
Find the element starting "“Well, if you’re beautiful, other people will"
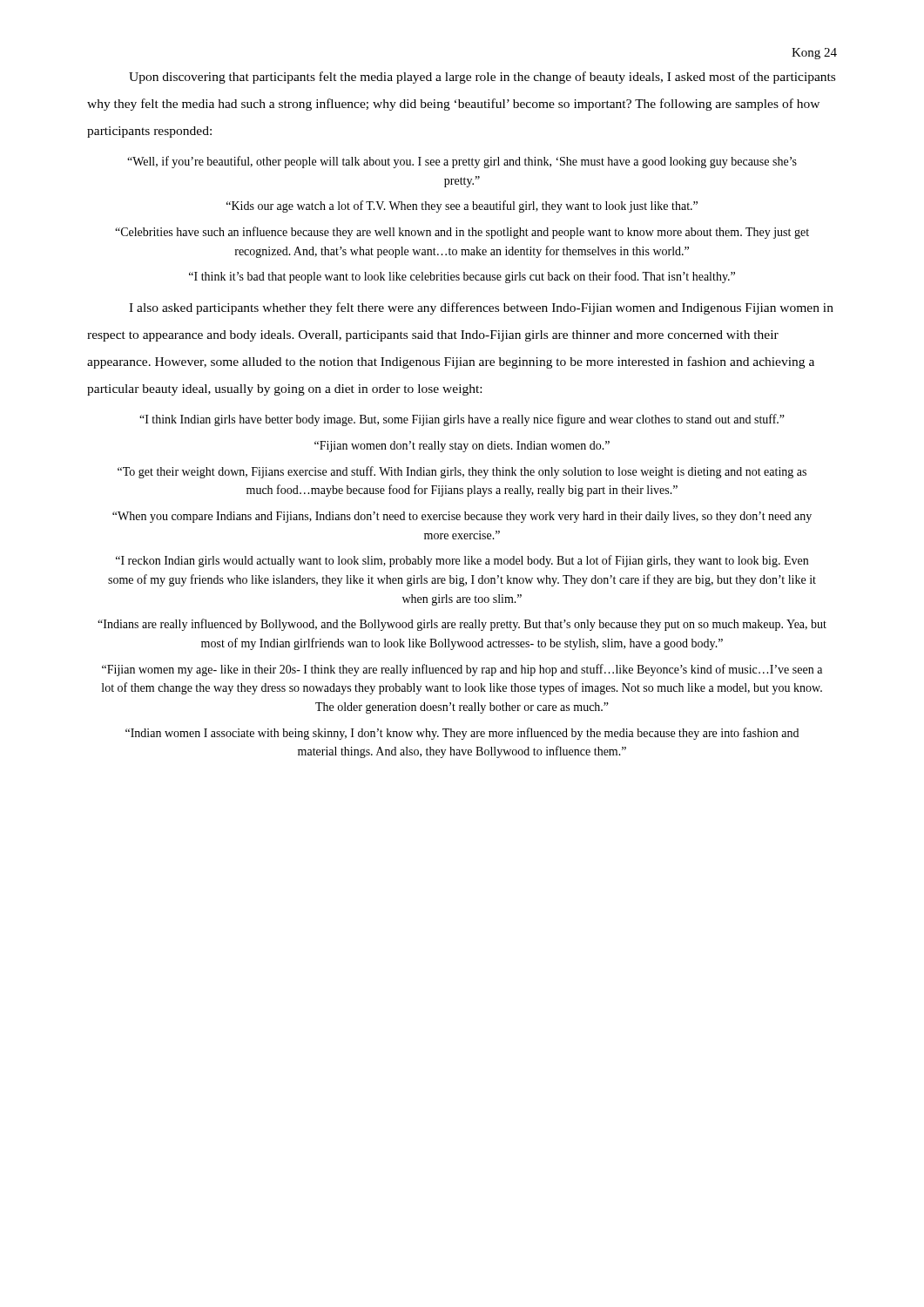coord(462,171)
